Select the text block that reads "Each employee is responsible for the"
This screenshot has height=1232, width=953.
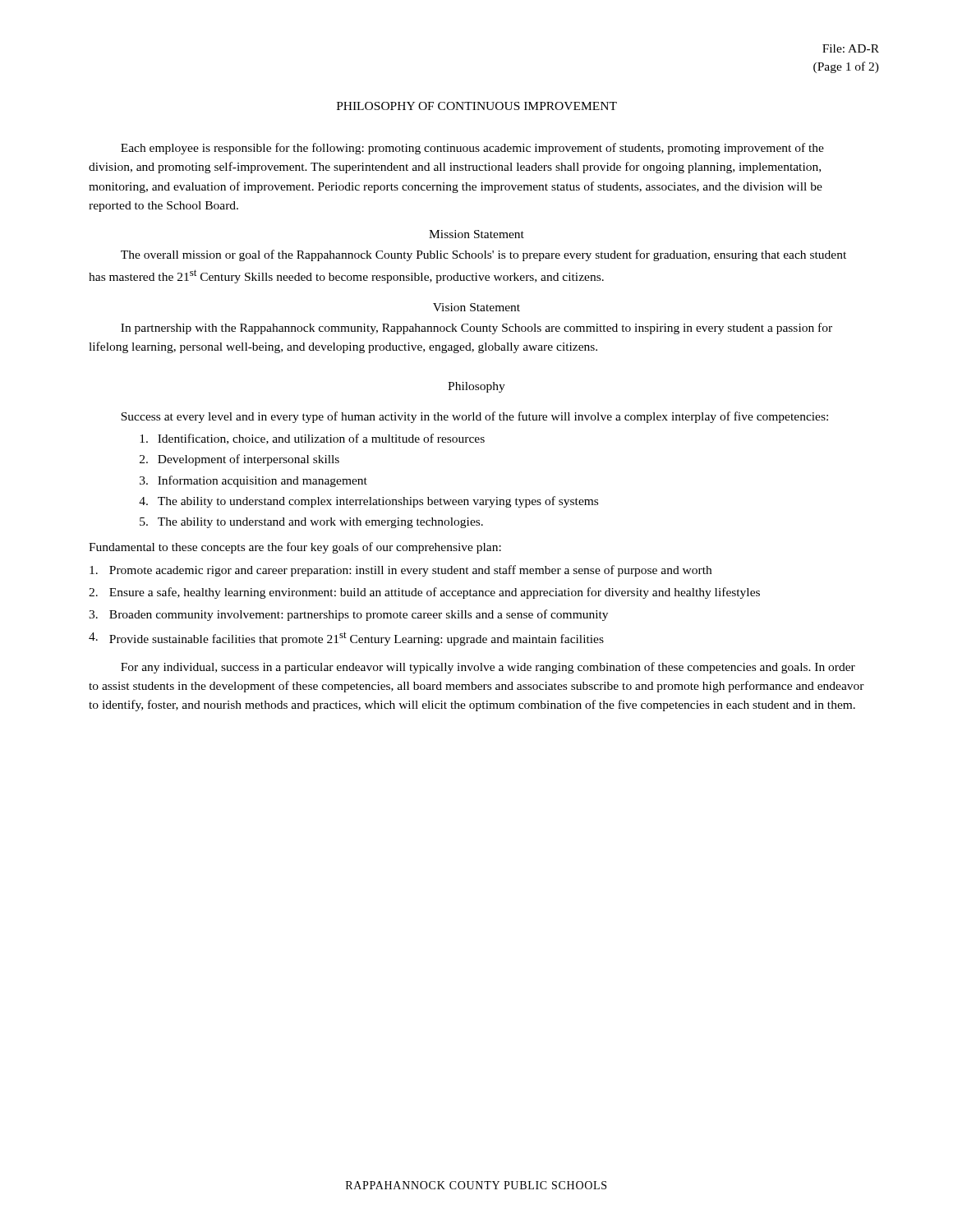pyautogui.click(x=456, y=176)
